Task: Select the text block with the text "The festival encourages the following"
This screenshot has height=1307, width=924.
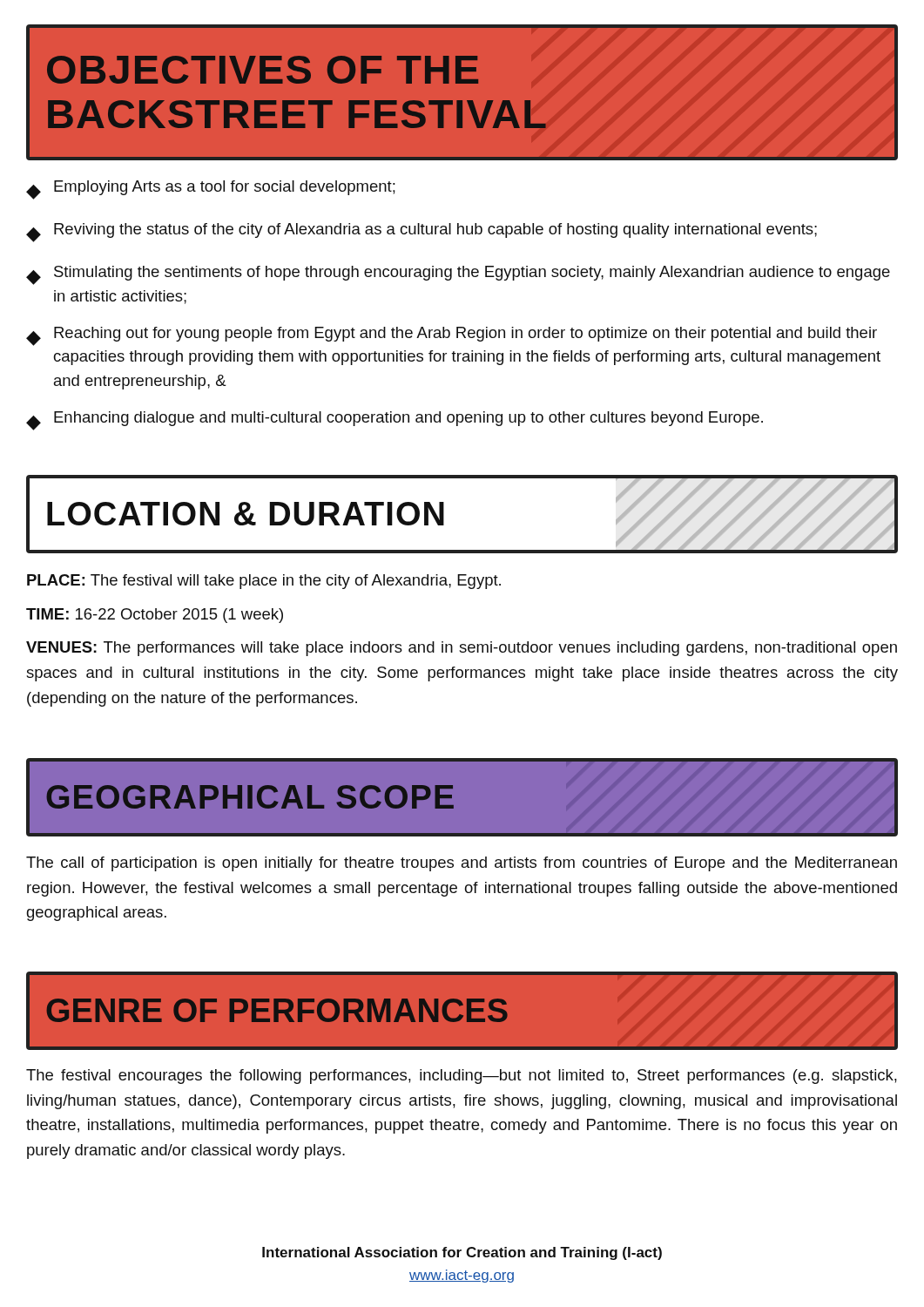Action: click(x=462, y=1112)
